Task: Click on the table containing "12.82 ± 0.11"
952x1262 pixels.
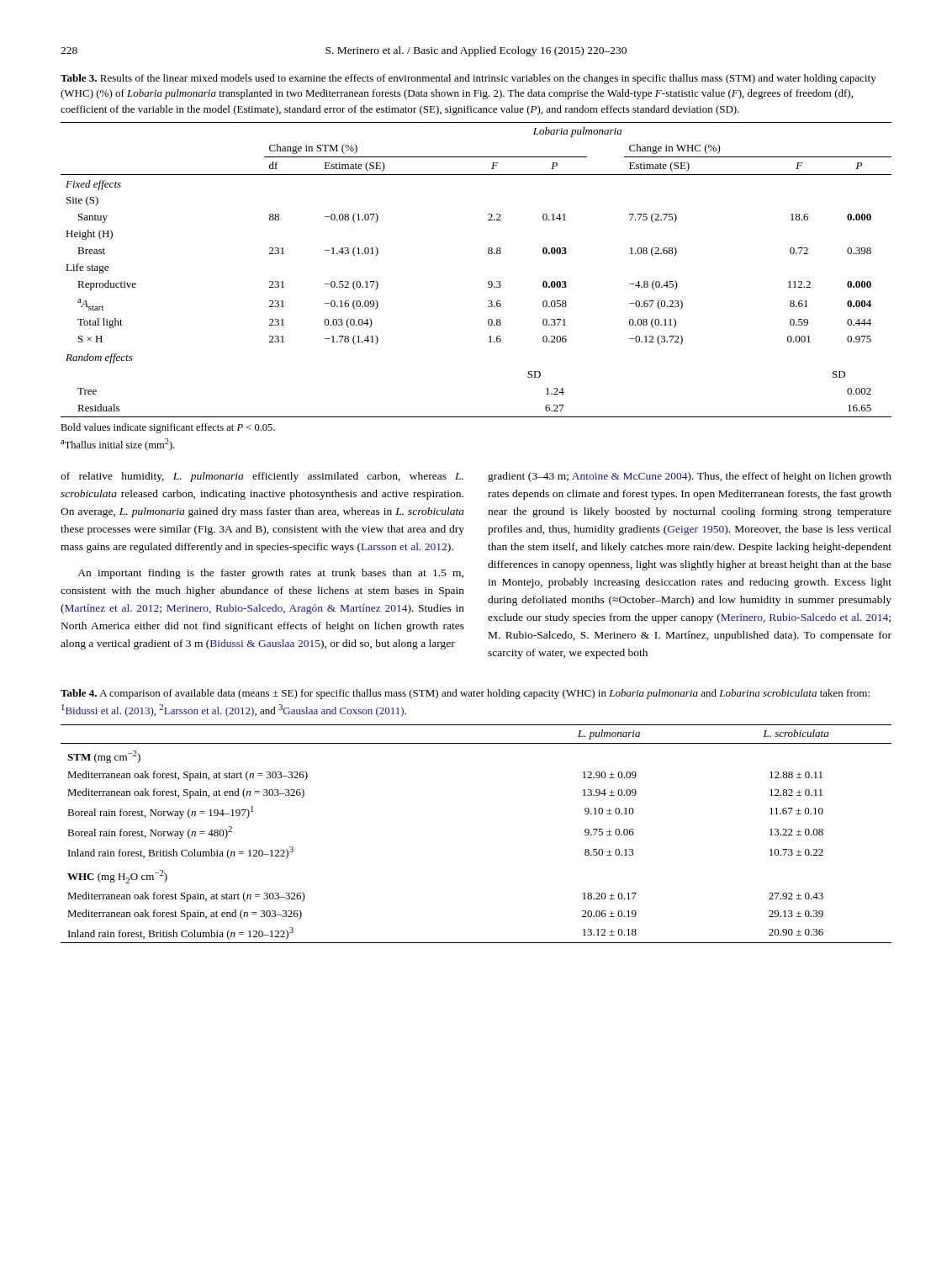Action: pyautogui.click(x=476, y=834)
